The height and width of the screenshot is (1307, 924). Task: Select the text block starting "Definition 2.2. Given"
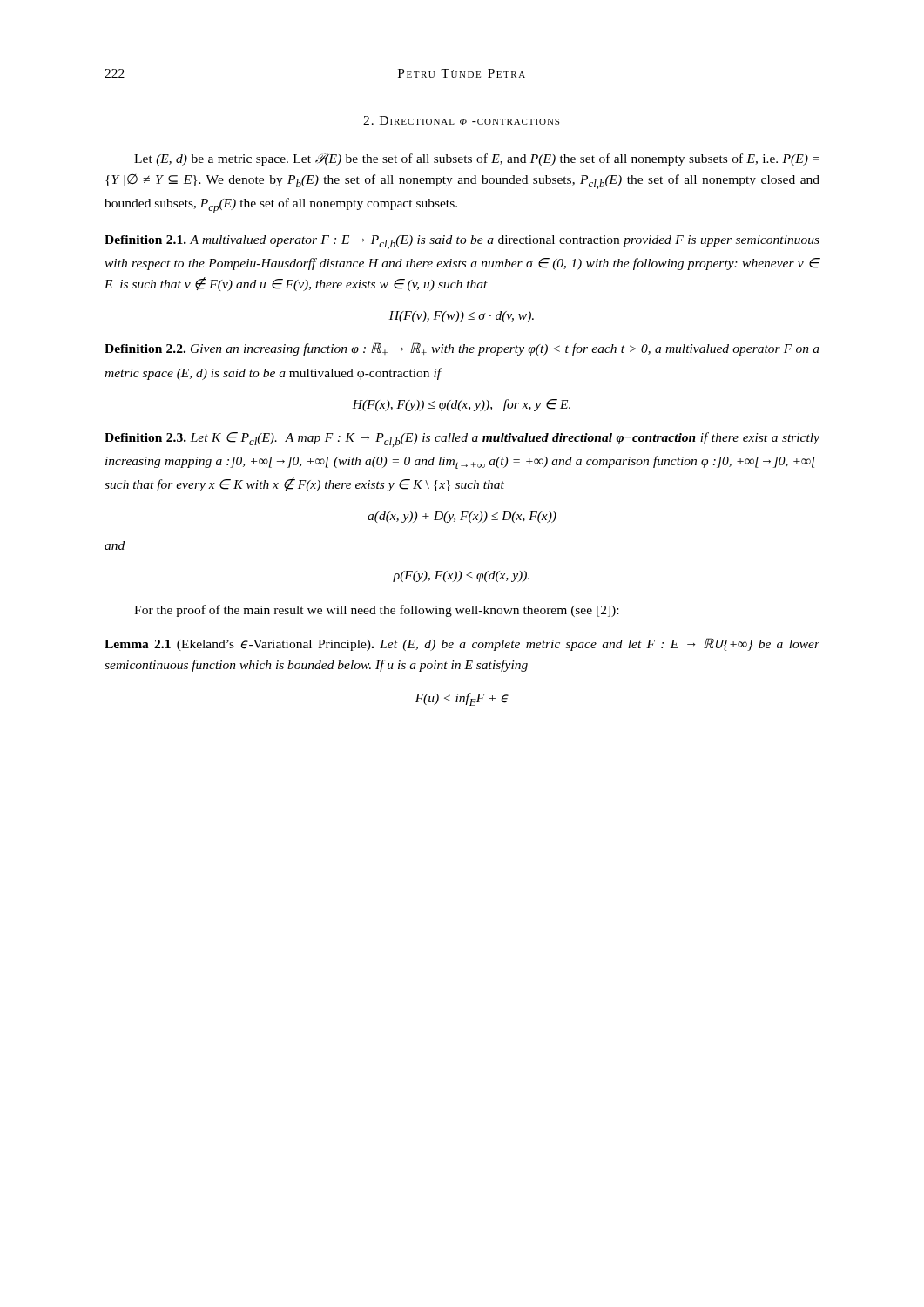462,360
